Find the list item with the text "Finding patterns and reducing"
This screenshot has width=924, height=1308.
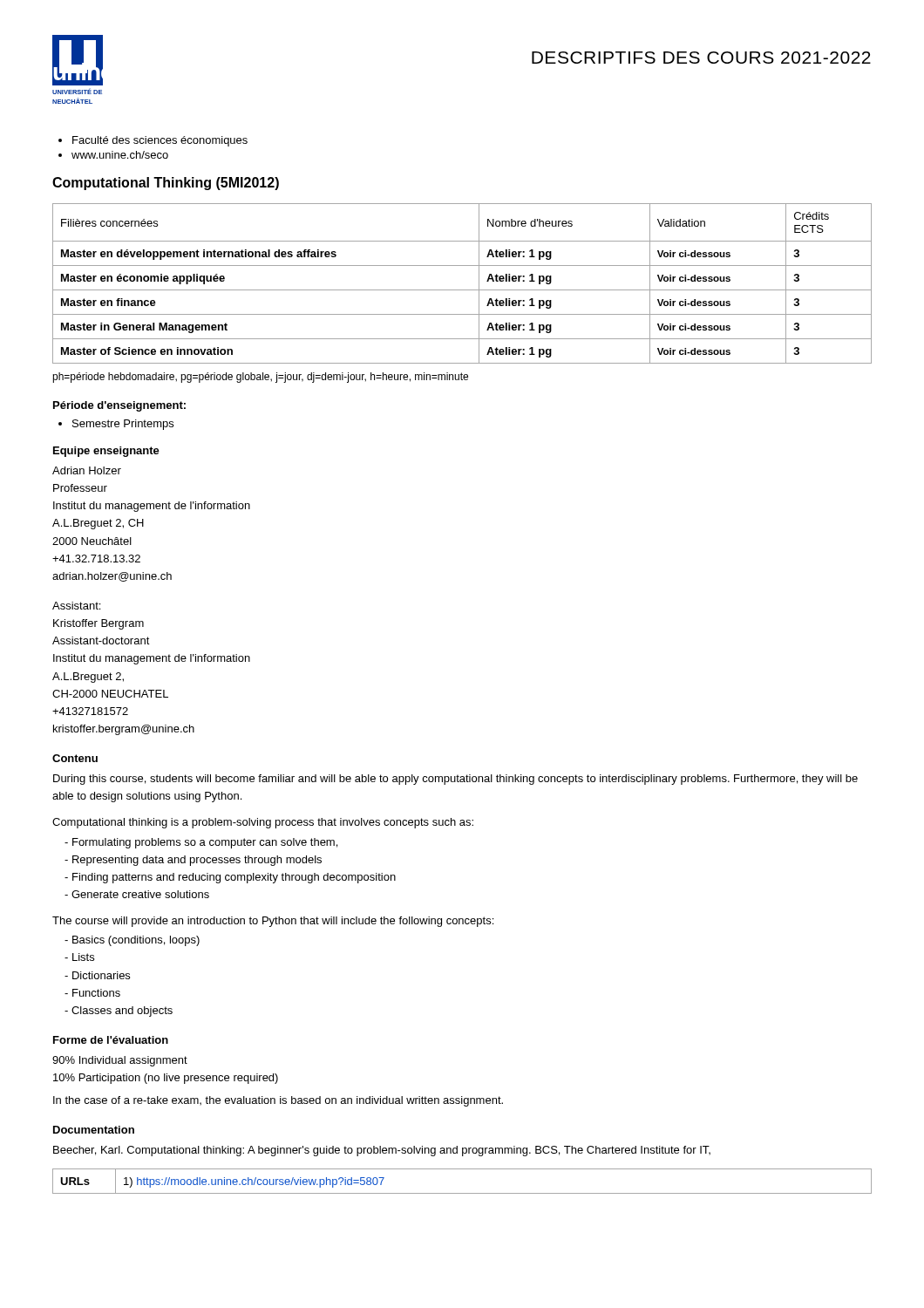(x=234, y=877)
